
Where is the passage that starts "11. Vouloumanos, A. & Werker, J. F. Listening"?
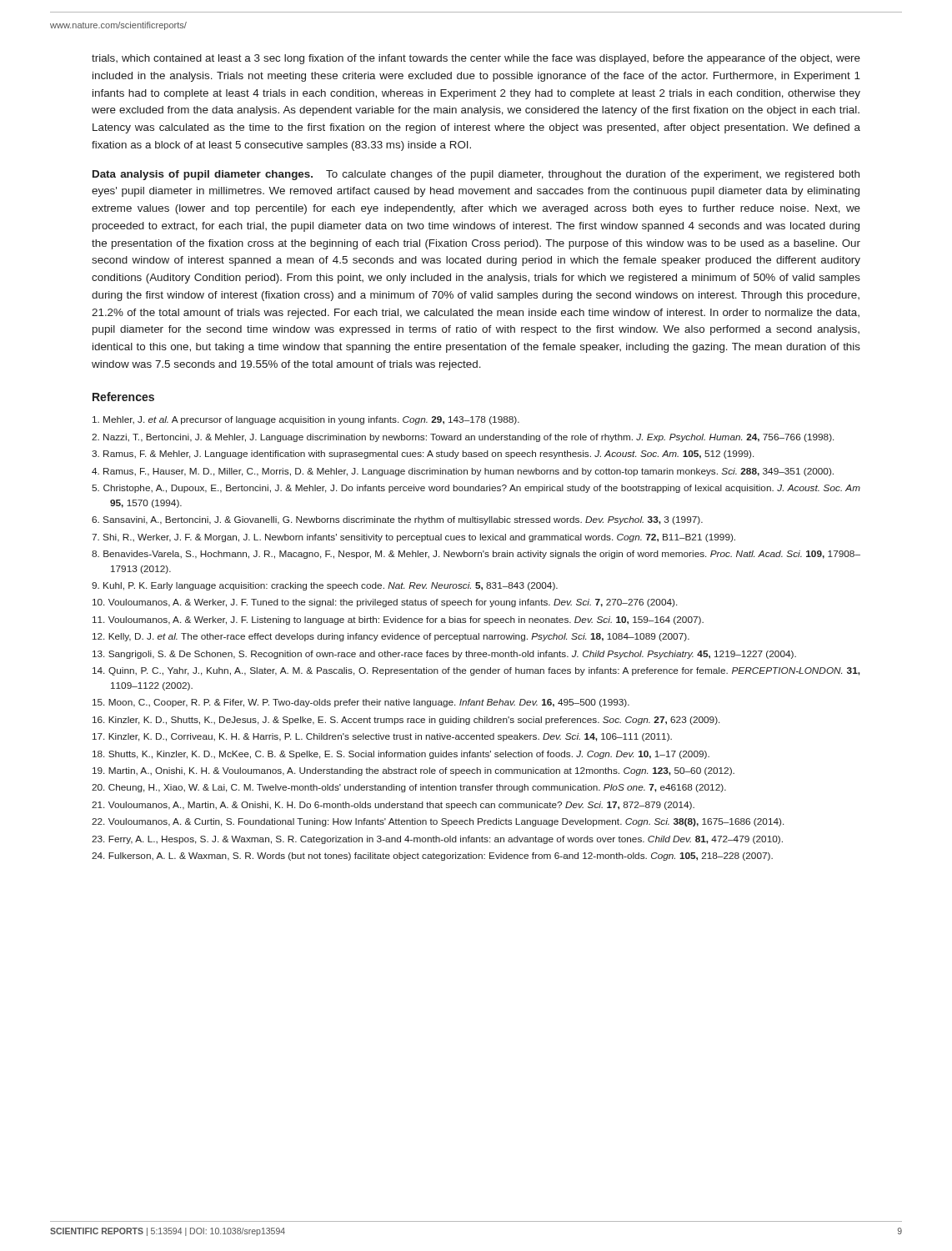tap(398, 620)
